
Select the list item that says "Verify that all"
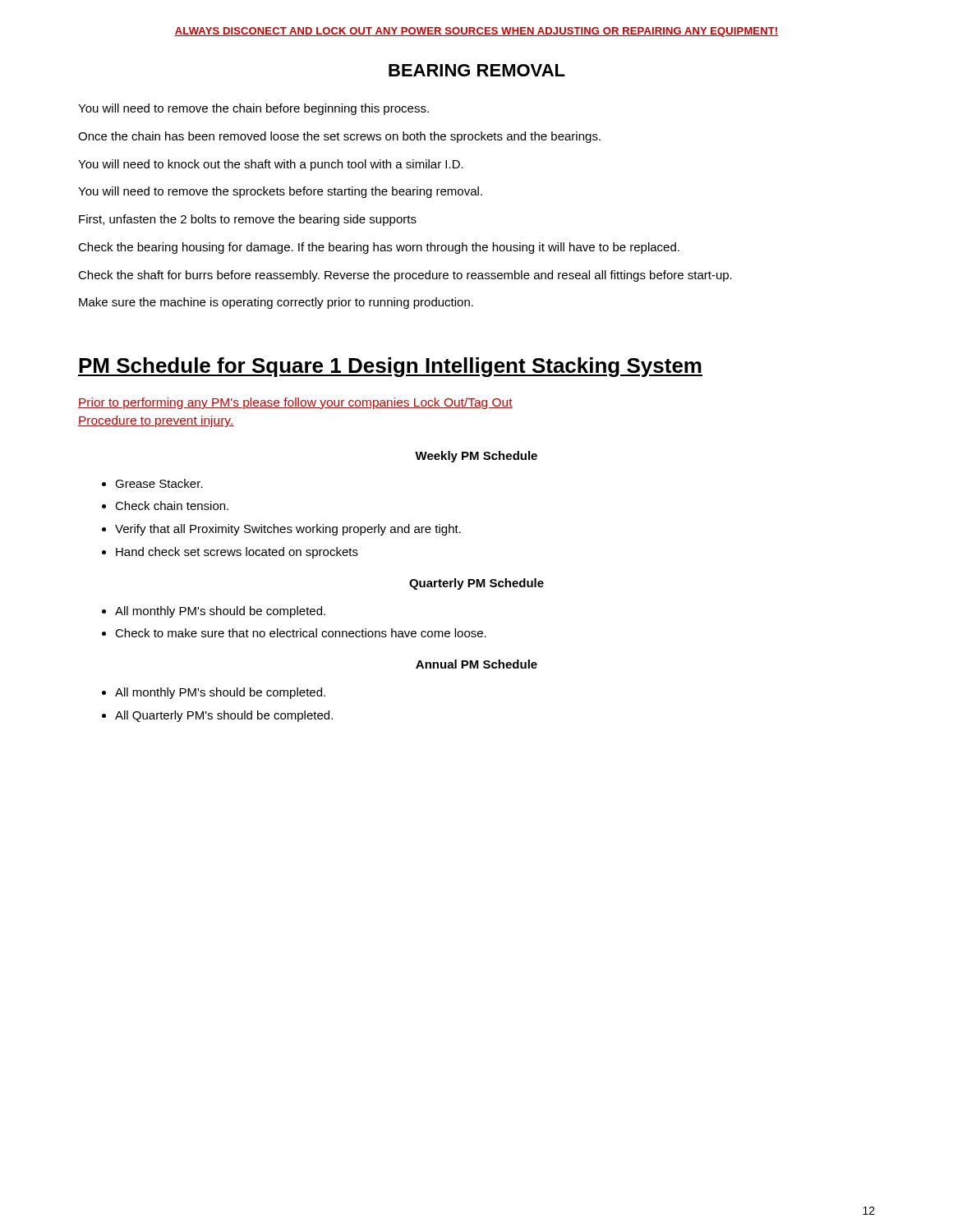point(288,529)
